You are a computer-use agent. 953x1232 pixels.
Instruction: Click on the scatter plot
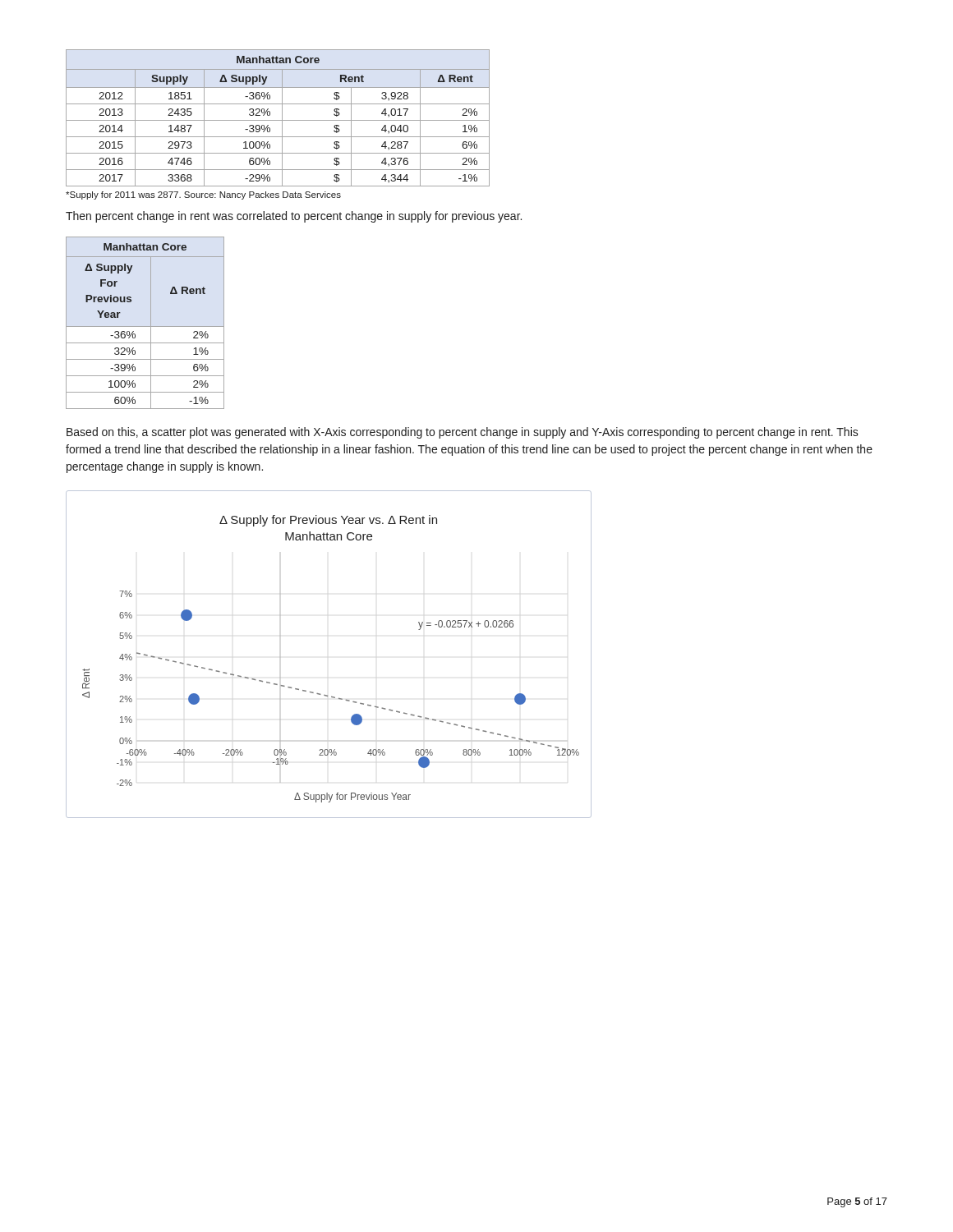[x=329, y=654]
